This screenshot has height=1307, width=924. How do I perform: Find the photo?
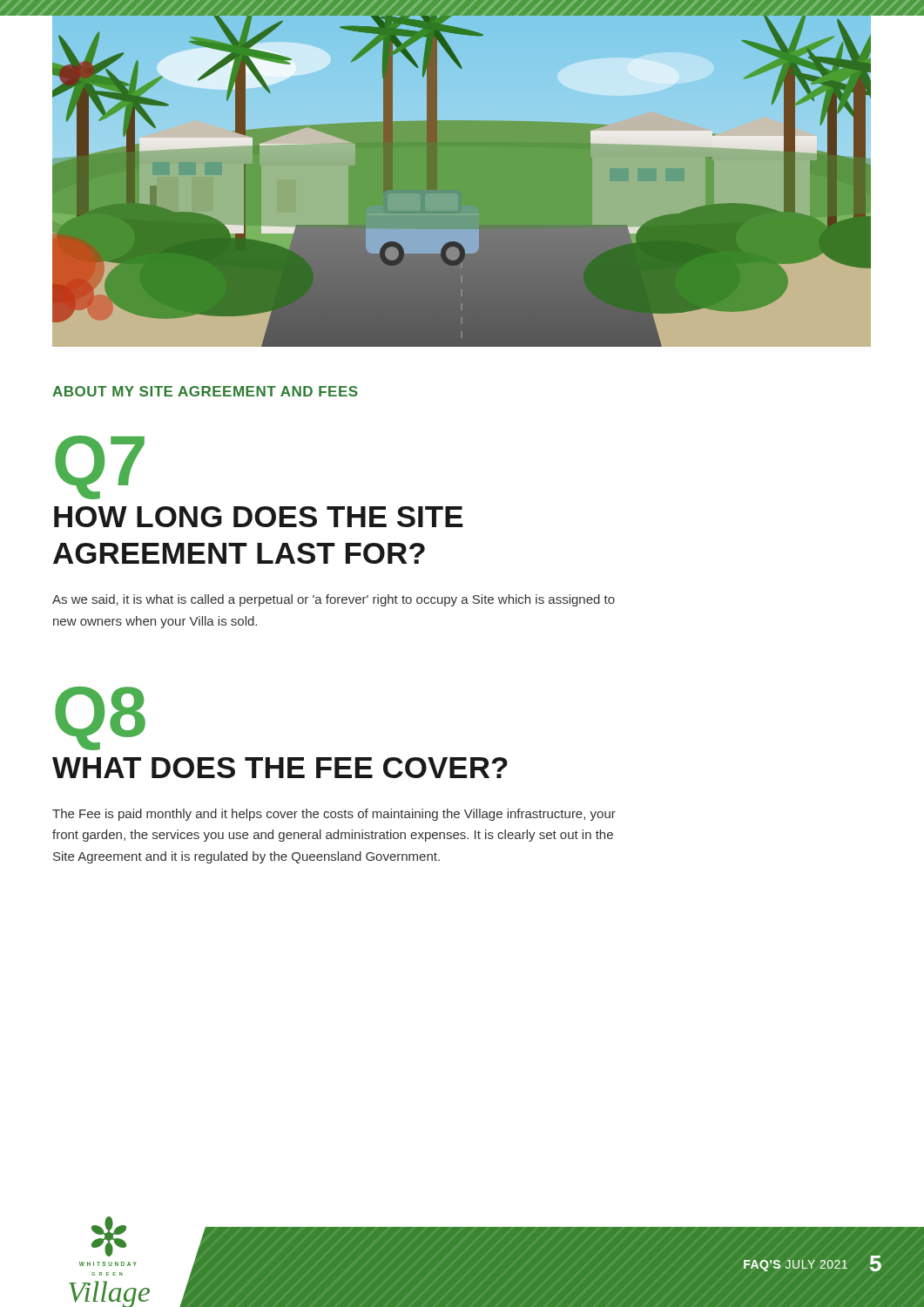click(x=462, y=181)
